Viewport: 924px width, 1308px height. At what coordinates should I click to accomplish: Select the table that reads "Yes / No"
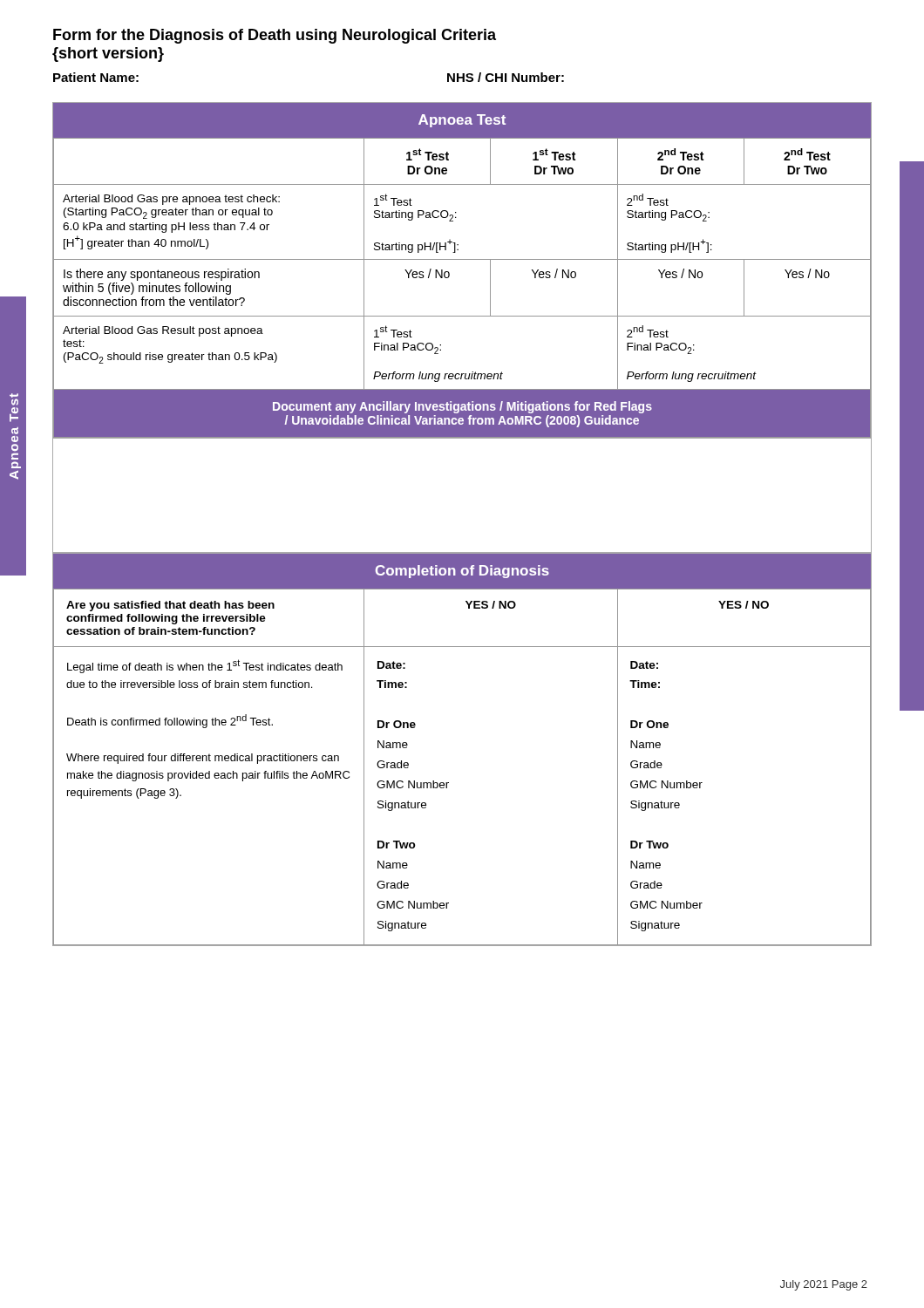click(x=462, y=270)
